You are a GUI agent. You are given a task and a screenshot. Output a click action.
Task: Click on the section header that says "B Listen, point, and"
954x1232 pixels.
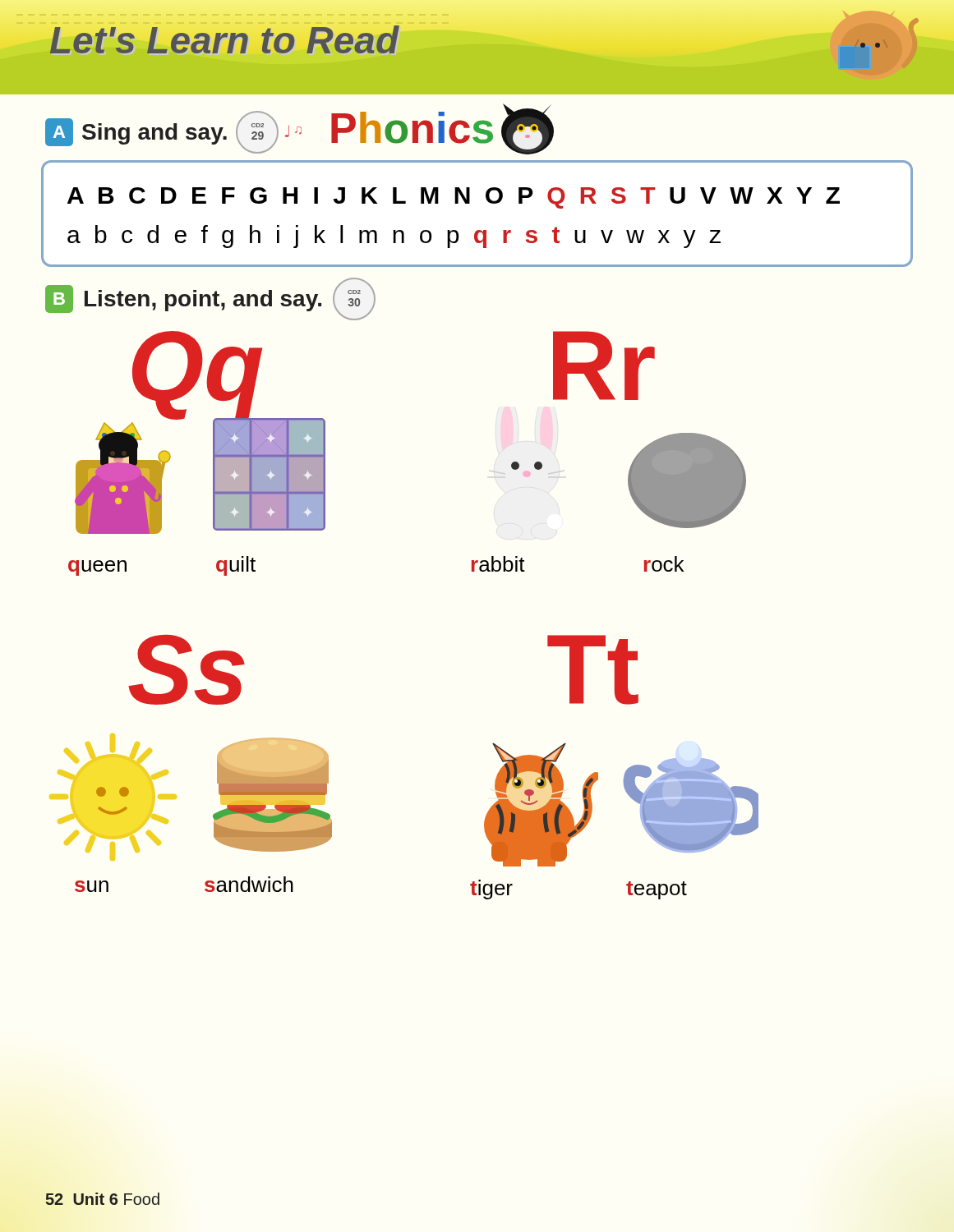click(x=210, y=299)
